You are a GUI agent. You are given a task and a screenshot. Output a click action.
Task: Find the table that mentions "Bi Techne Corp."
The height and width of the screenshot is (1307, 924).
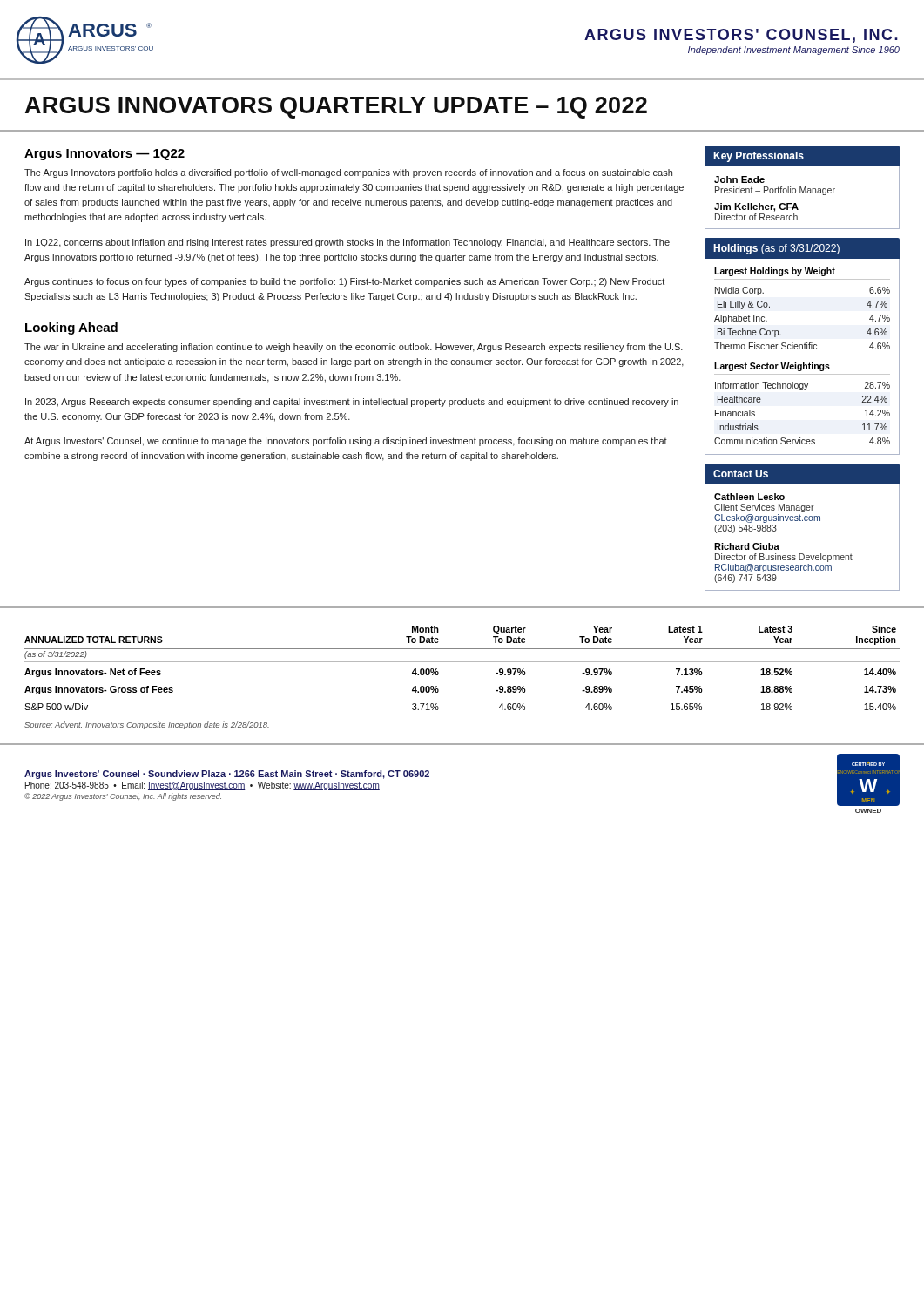[802, 318]
